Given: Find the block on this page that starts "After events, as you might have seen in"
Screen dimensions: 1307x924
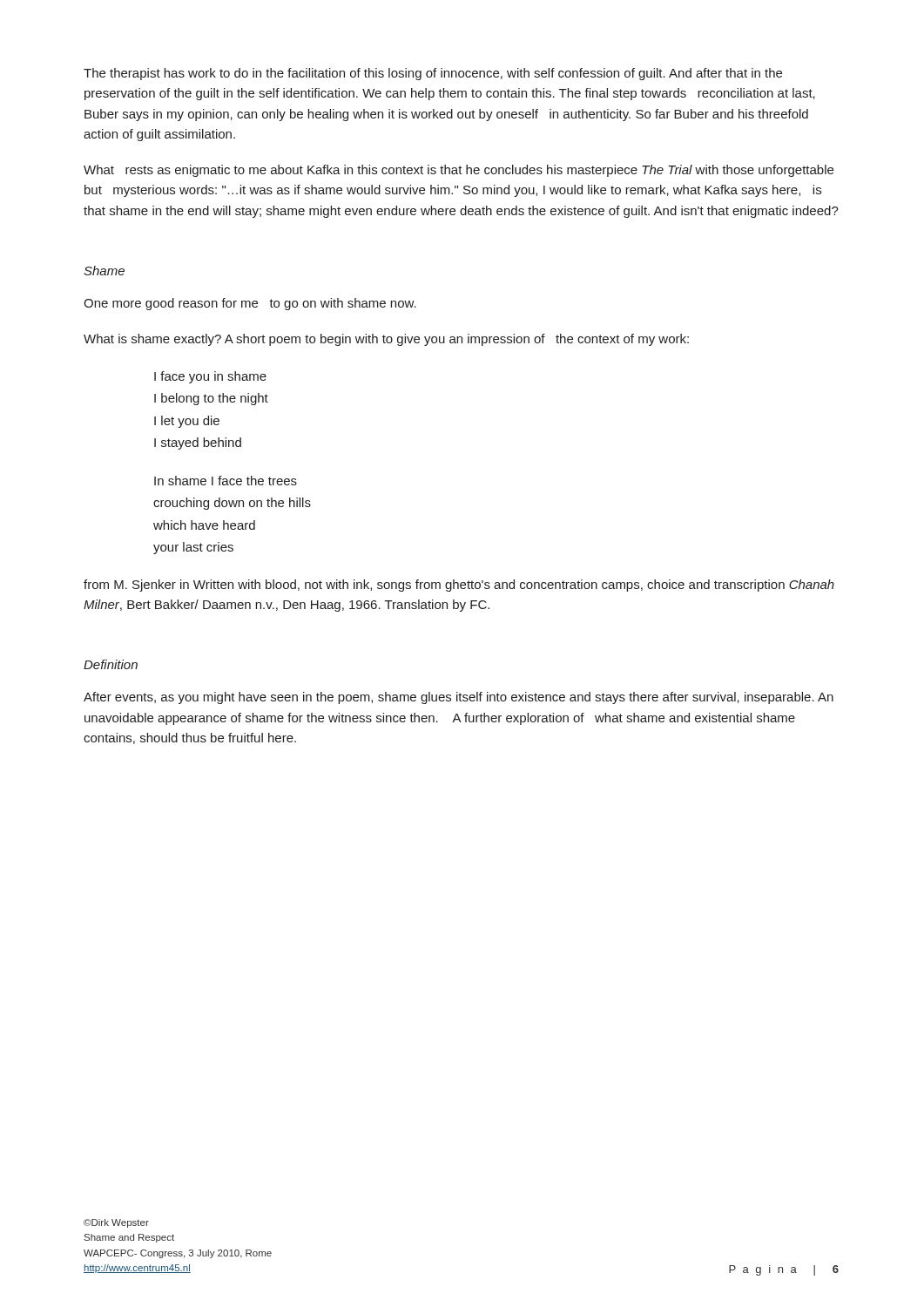Looking at the screenshot, I should pyautogui.click(x=462, y=717).
